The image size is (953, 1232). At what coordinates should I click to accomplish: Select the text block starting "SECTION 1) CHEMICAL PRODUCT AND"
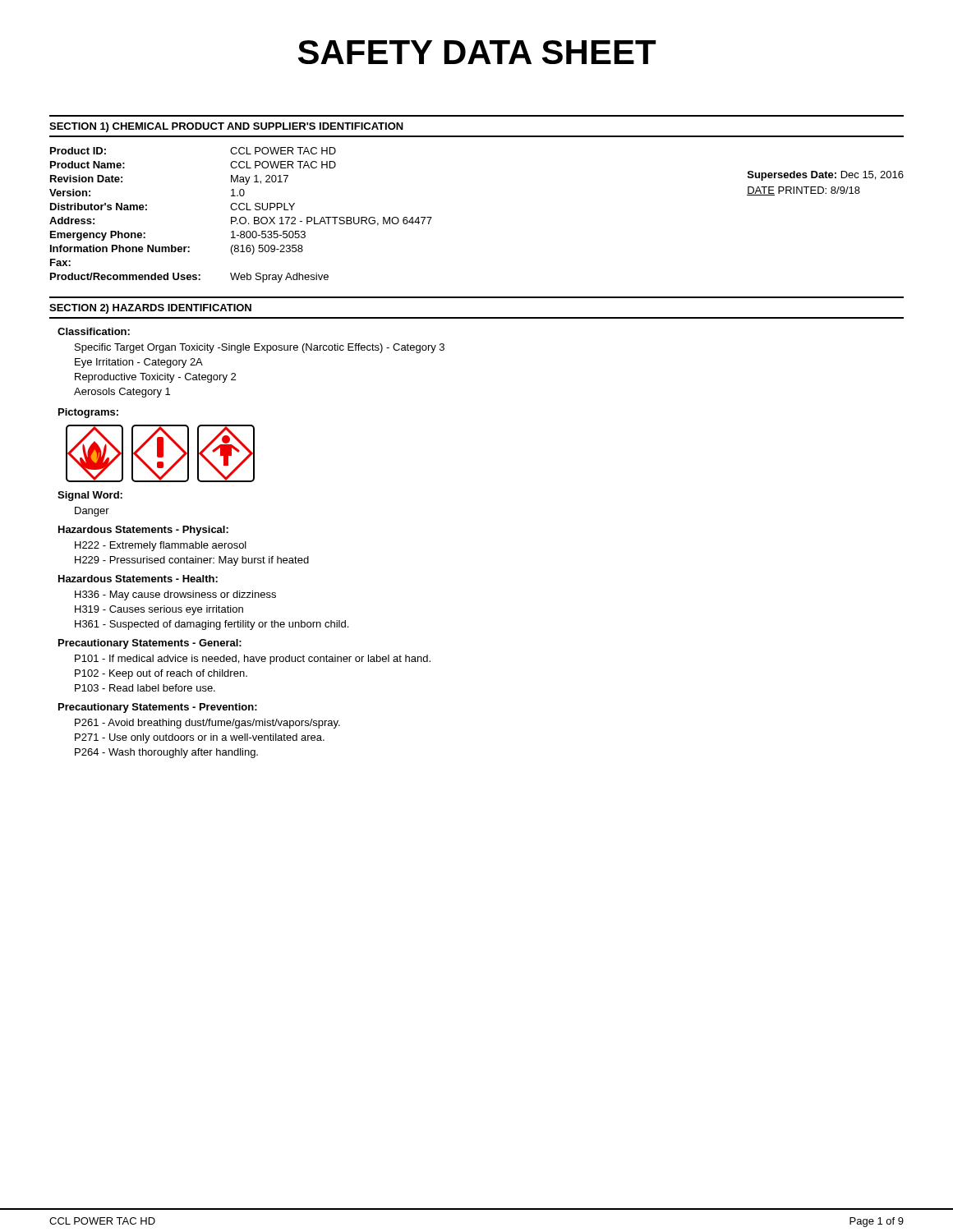pos(226,126)
